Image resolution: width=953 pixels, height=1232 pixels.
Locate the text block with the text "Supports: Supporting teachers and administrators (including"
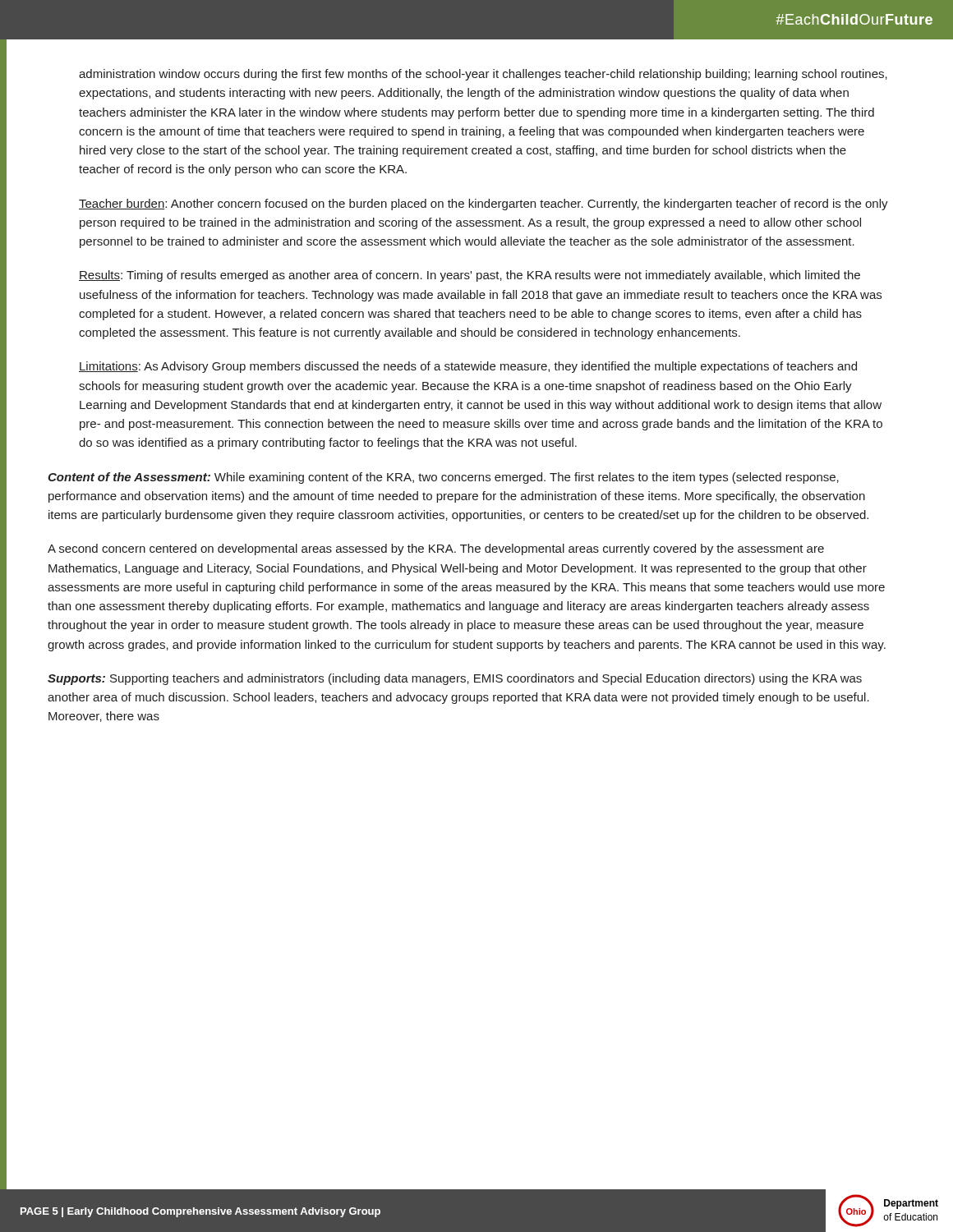click(x=459, y=697)
